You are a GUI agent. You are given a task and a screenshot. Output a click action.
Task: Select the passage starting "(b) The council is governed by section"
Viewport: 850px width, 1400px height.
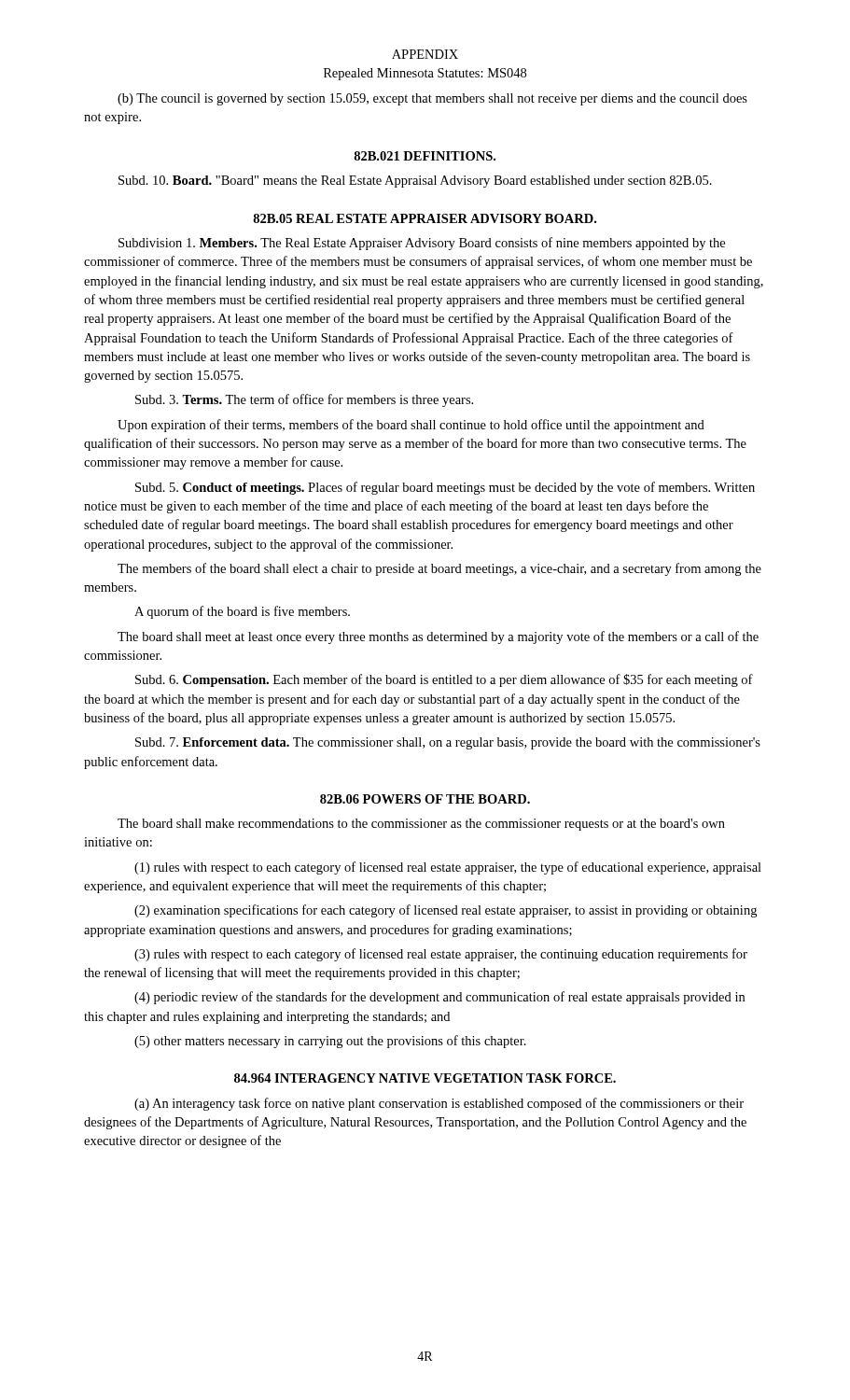[x=416, y=107]
